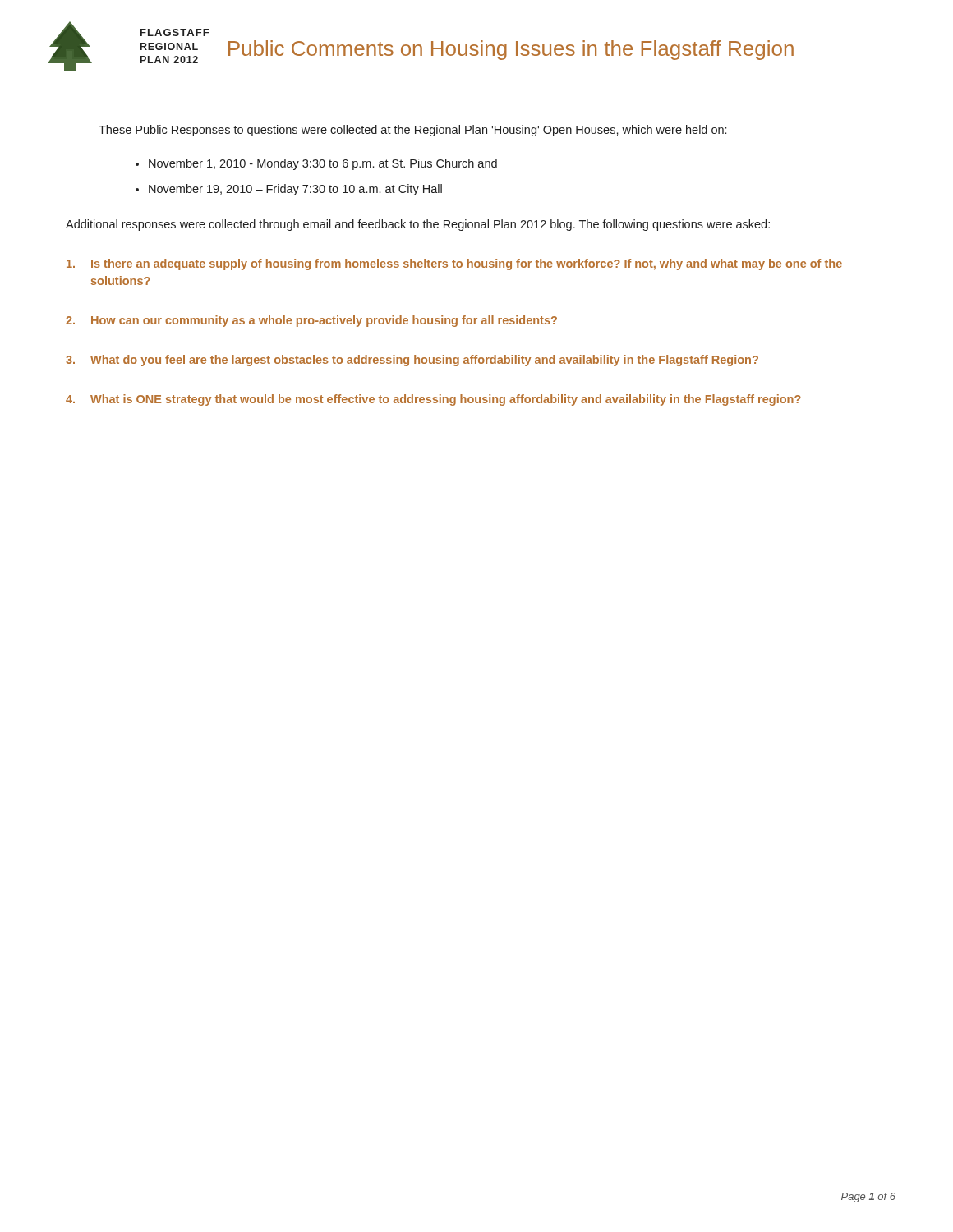The image size is (953, 1232).
Task: Find the list item that reads "November 19, 2010"
Action: click(x=289, y=190)
